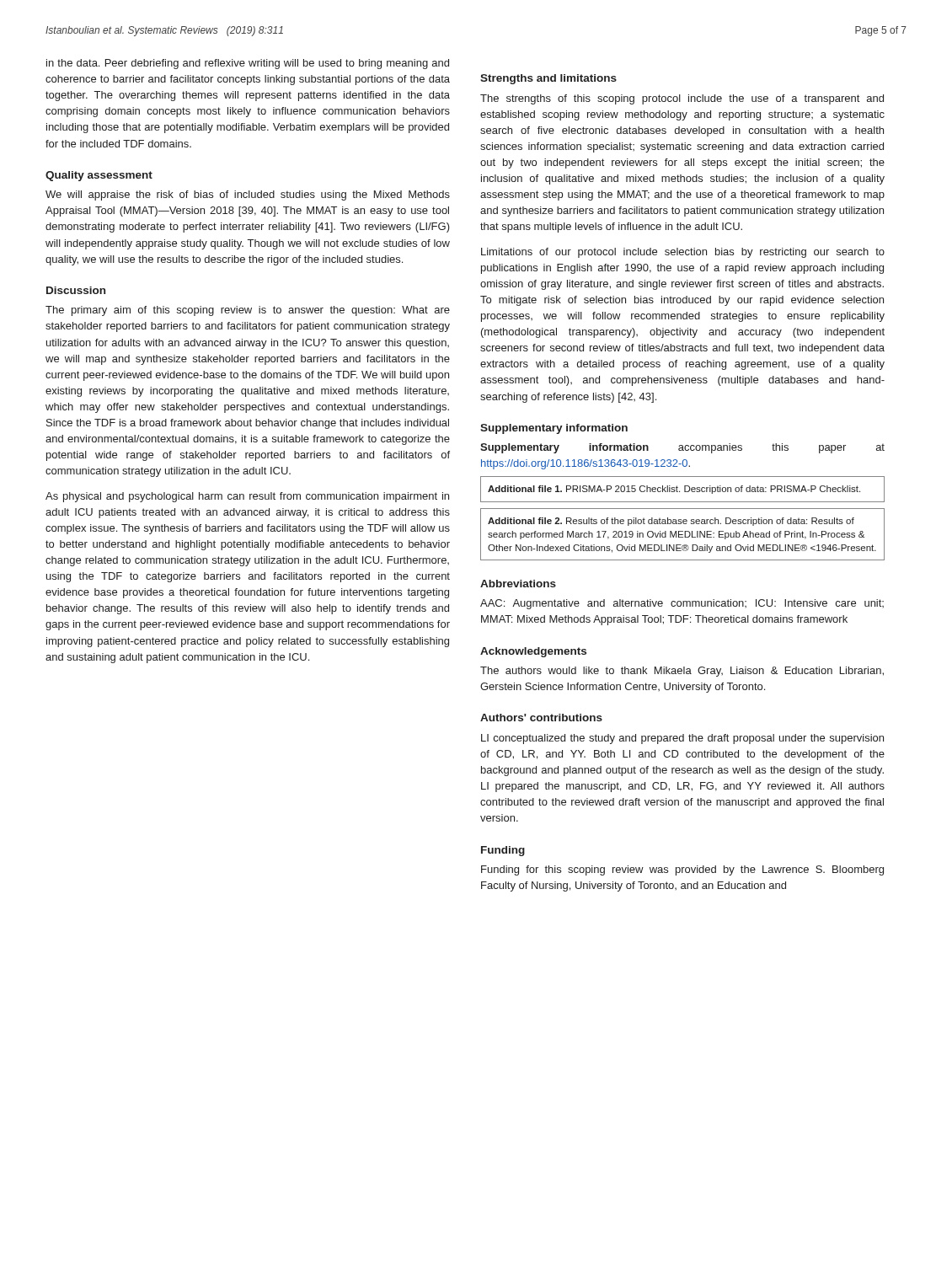
Task: Click the passage that begins "AAC: Augmentative and alternative communication; ICU: Intensive"
Action: coord(682,611)
